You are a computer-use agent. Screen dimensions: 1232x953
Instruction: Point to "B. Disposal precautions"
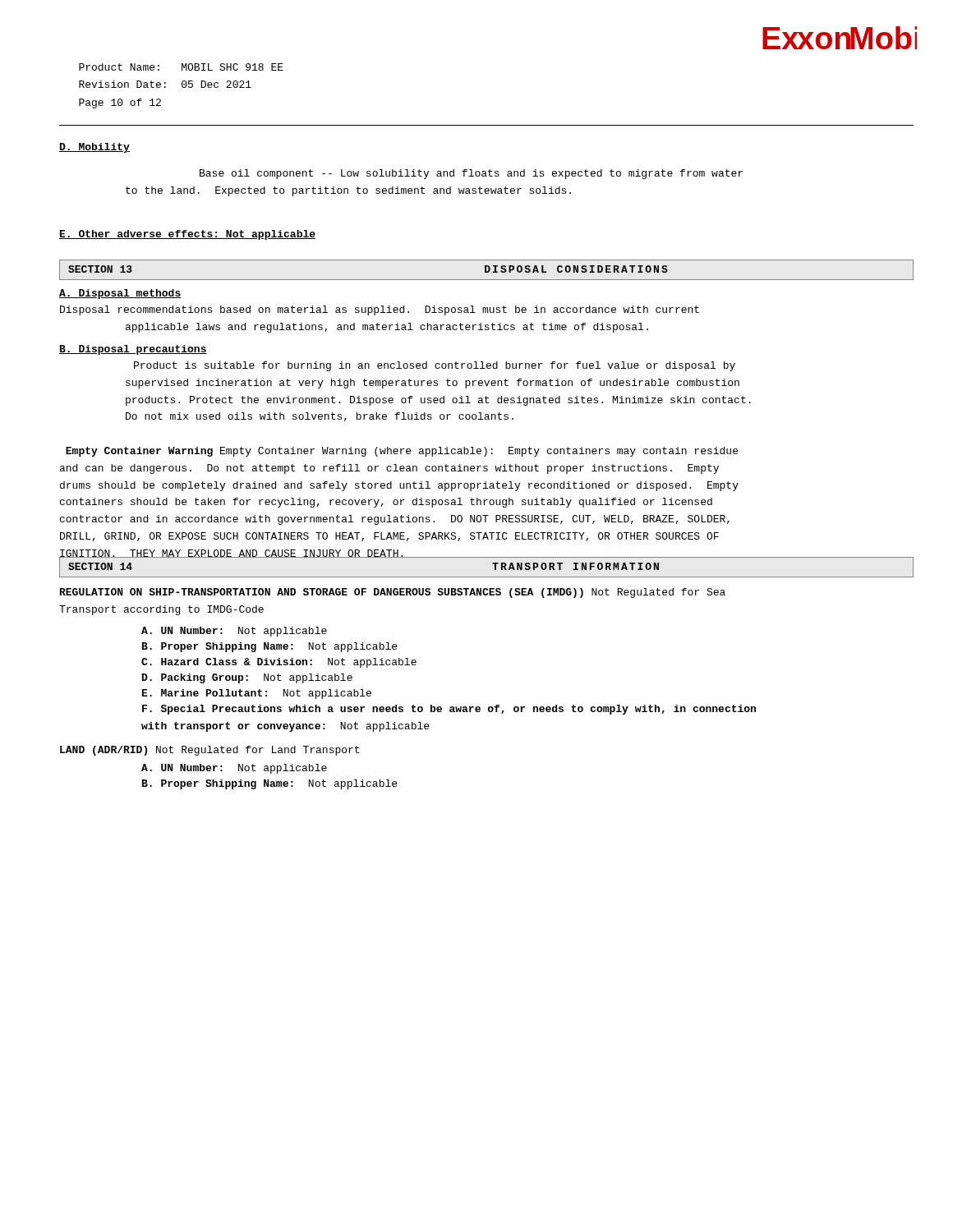(x=133, y=350)
